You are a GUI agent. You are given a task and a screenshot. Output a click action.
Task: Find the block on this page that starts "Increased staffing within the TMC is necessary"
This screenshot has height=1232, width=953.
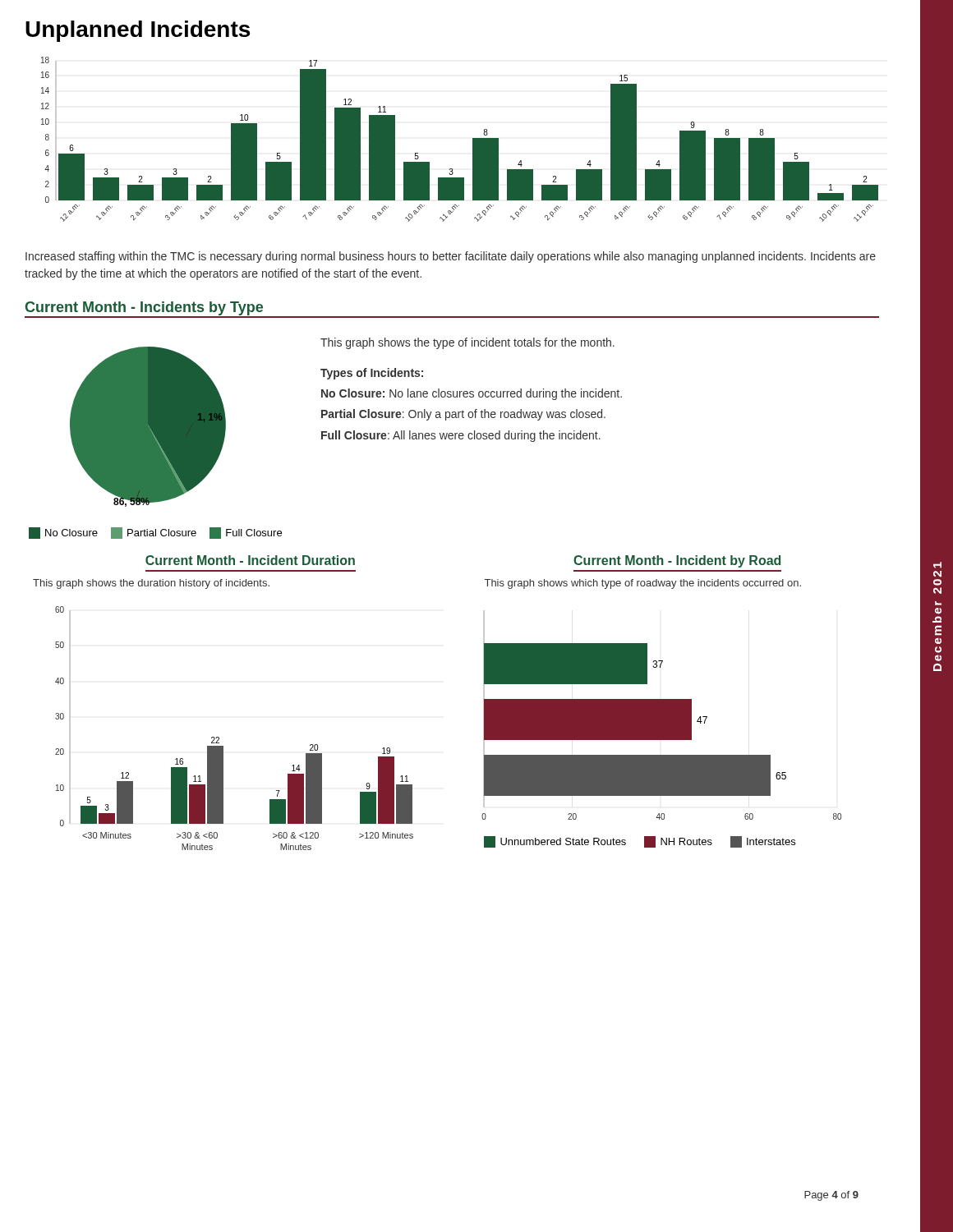point(450,265)
